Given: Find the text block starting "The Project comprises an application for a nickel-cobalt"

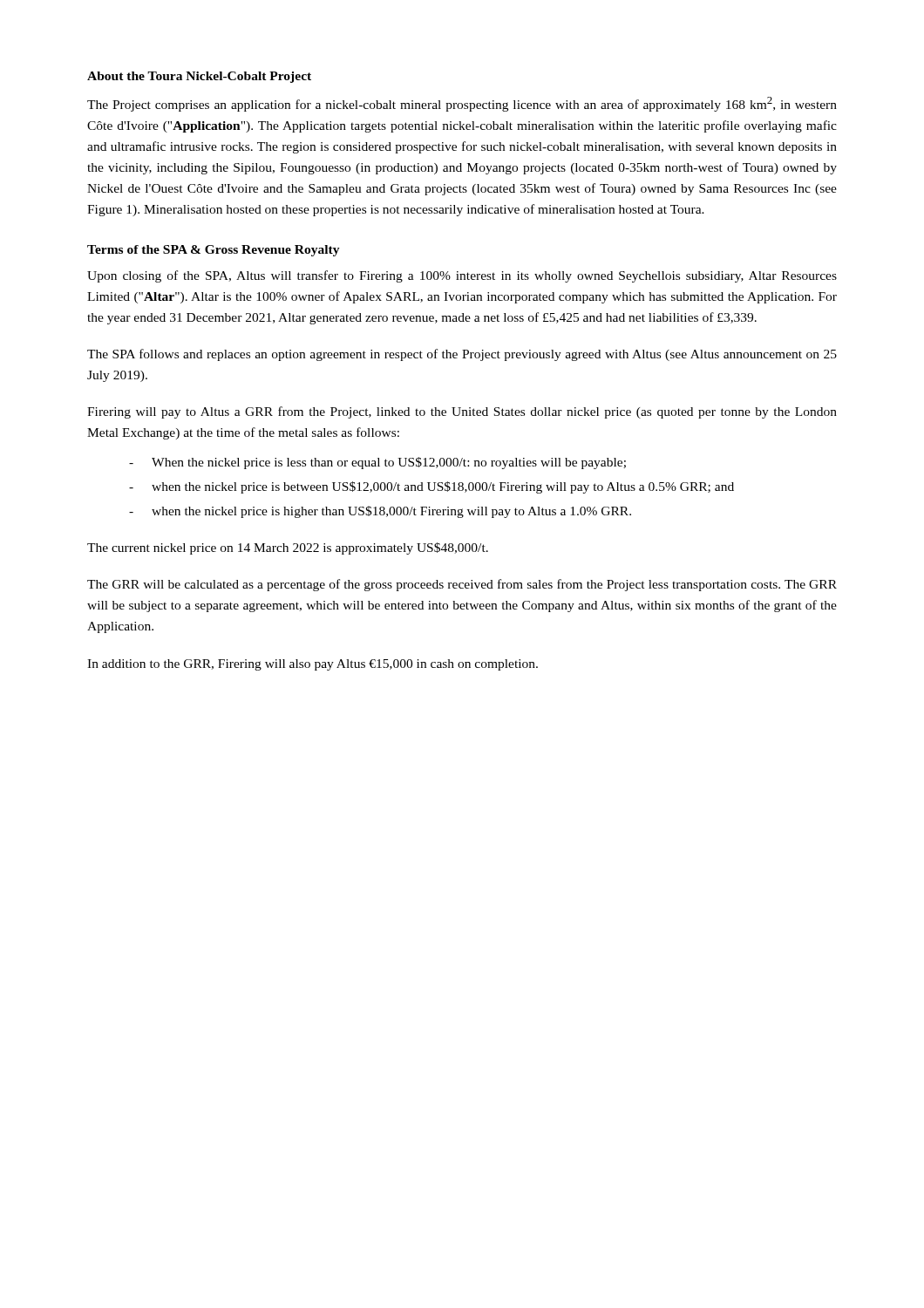Looking at the screenshot, I should pos(462,155).
